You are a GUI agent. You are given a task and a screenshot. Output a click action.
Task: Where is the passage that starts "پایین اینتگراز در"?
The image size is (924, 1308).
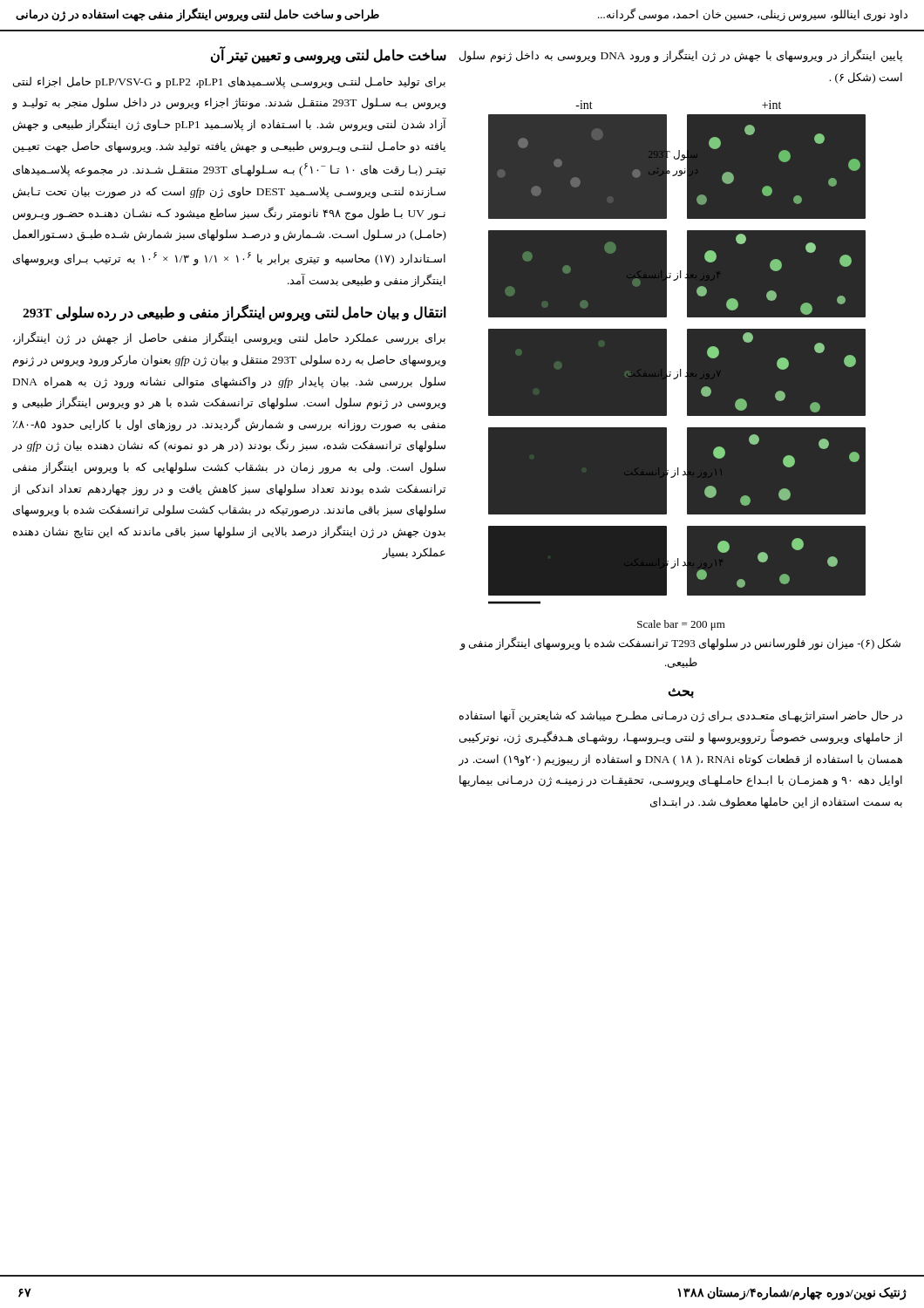click(x=681, y=66)
